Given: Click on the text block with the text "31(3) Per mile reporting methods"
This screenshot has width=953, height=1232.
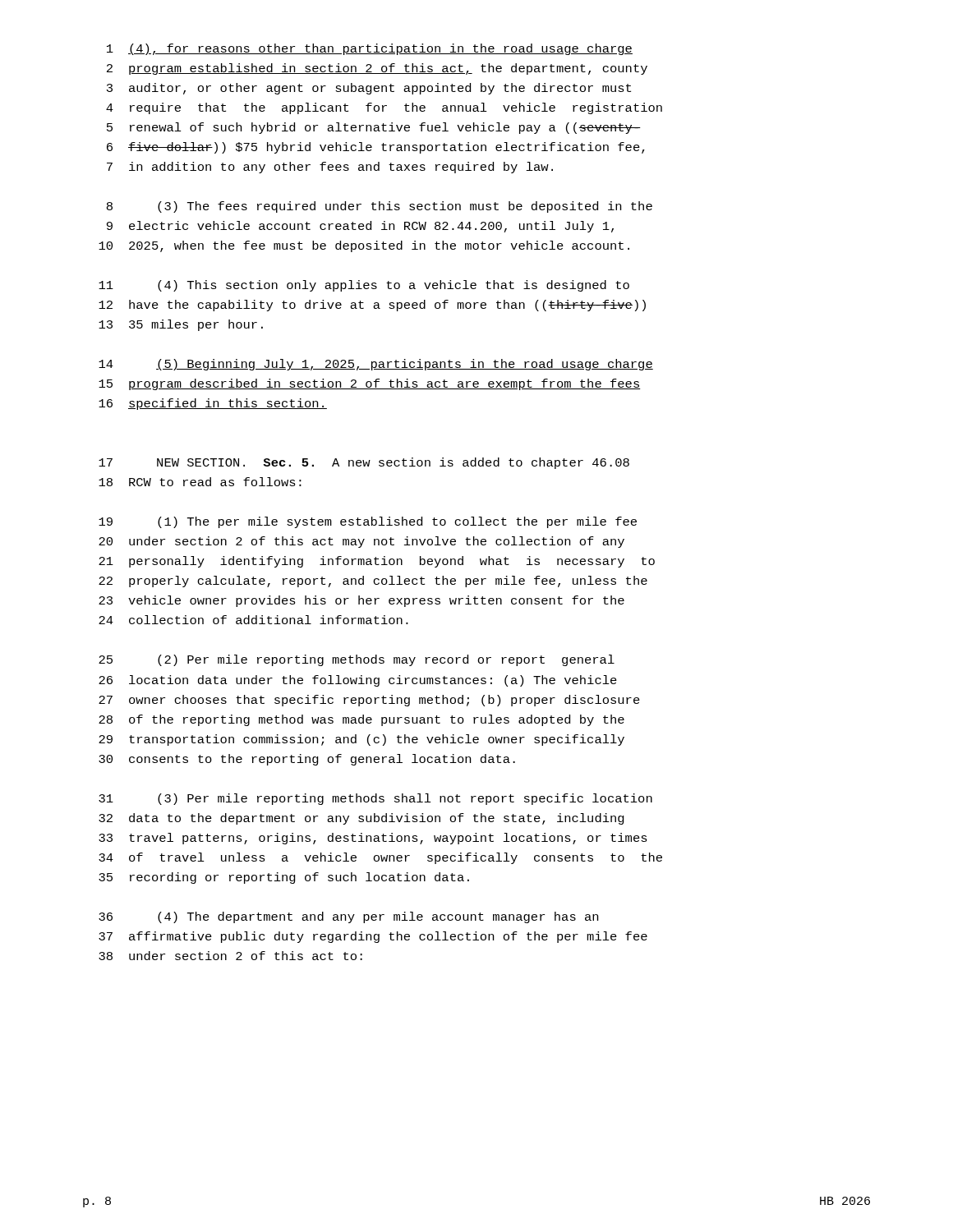Looking at the screenshot, I should pos(476,838).
